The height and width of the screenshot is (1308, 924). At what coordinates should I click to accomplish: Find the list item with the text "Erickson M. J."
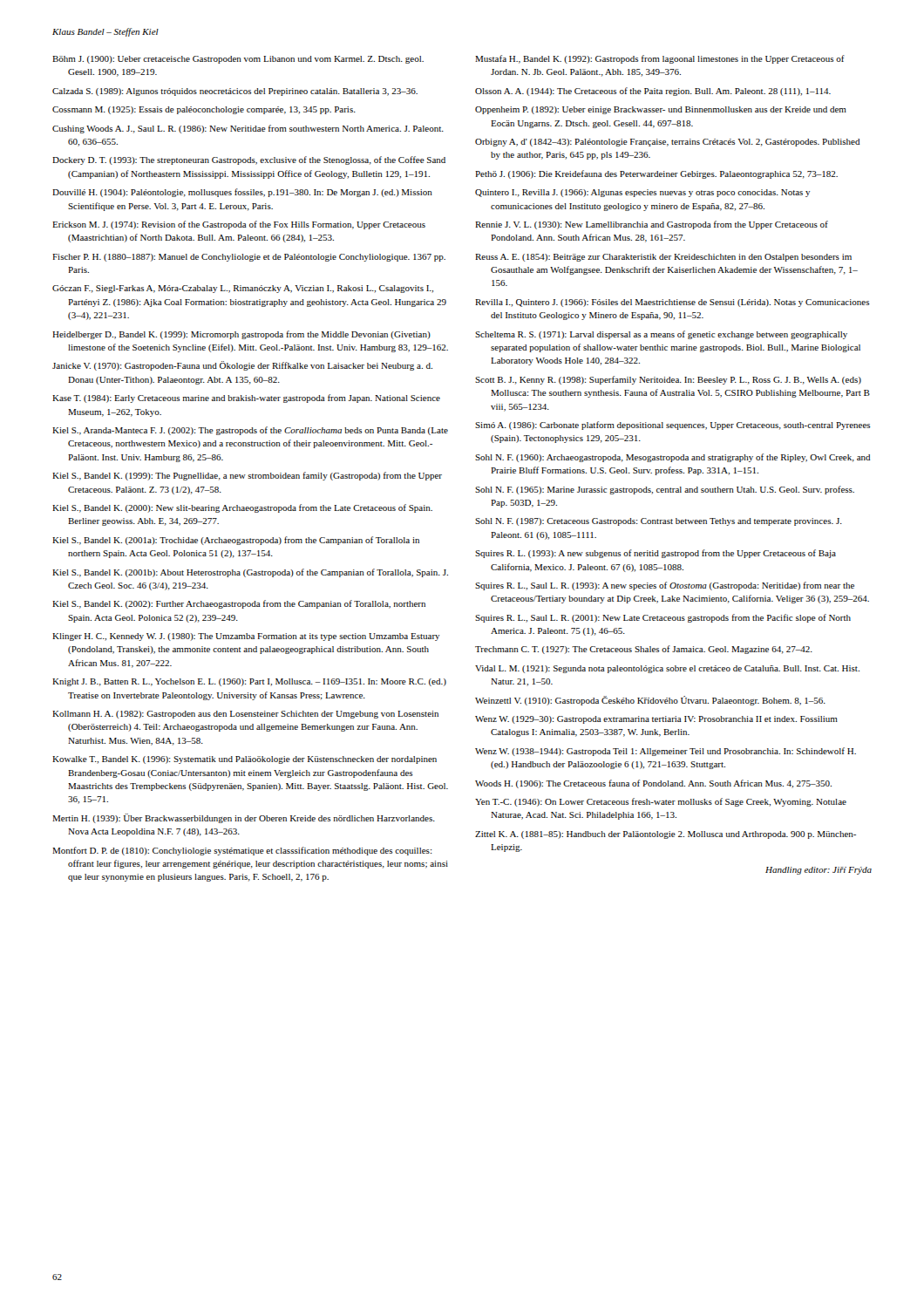pos(239,231)
